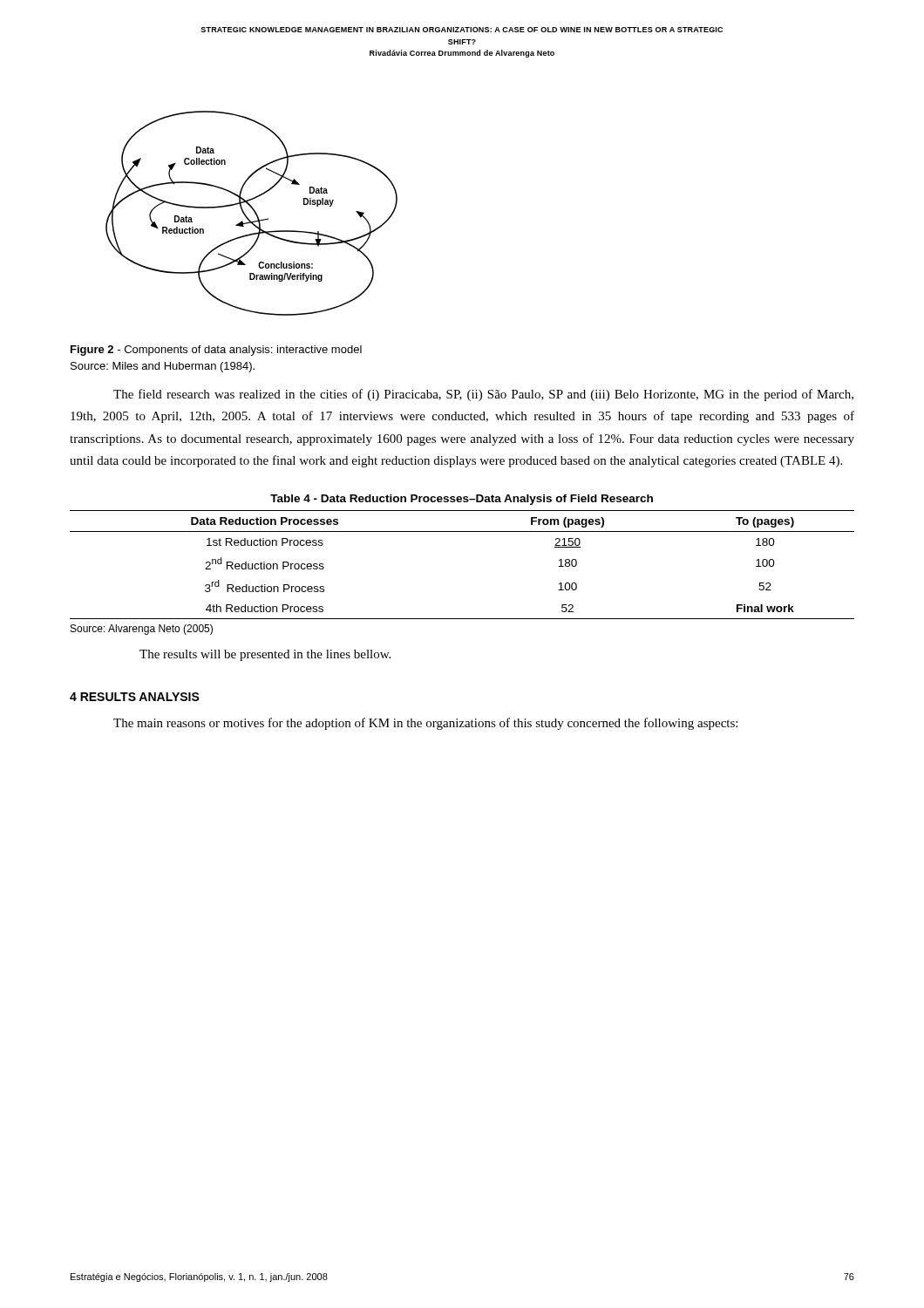The width and height of the screenshot is (924, 1308).
Task: Click on the text block with the text "The field research"
Action: [462, 427]
